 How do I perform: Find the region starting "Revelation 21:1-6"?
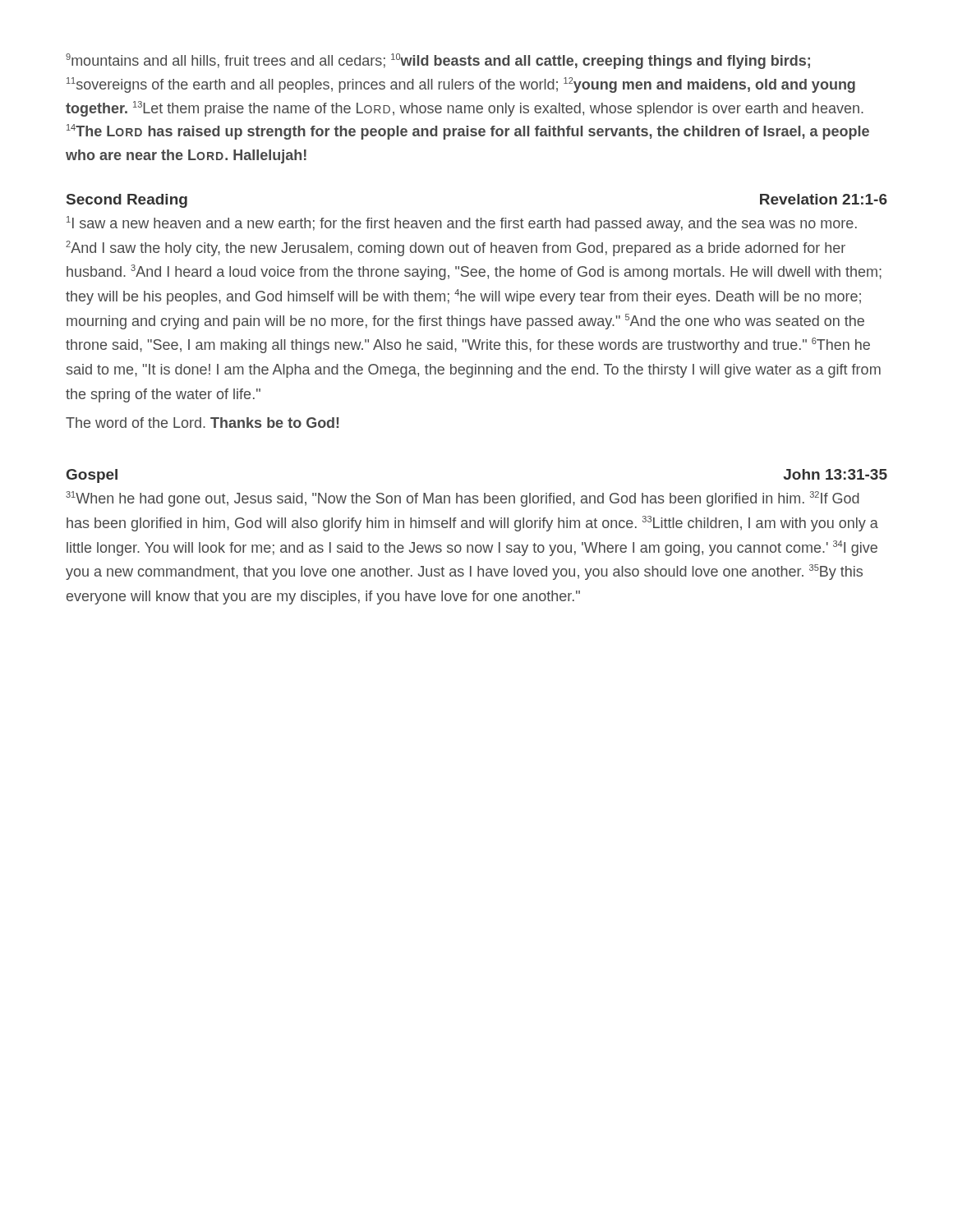pos(823,199)
